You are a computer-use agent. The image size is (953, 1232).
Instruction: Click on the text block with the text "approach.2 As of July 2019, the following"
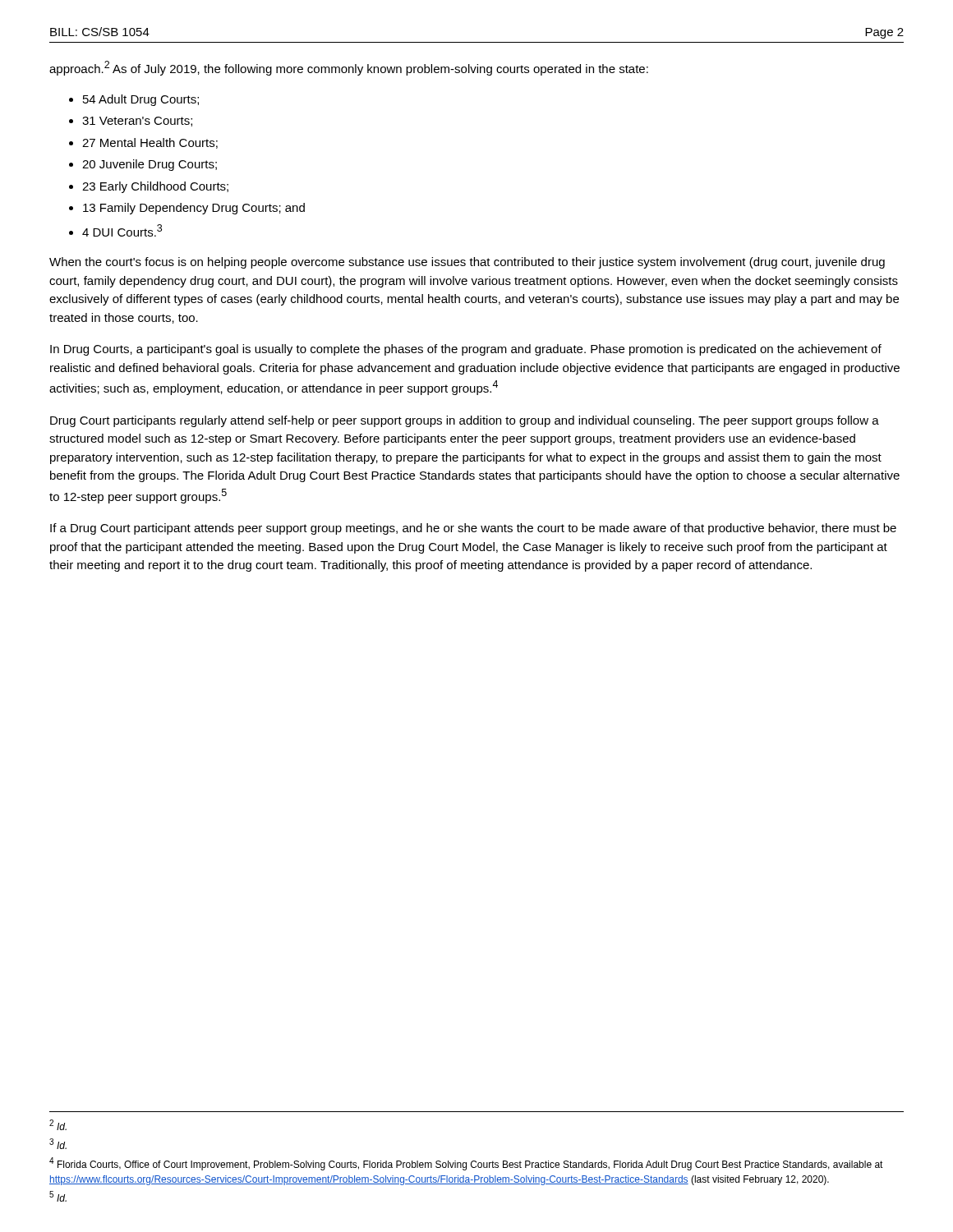click(349, 67)
